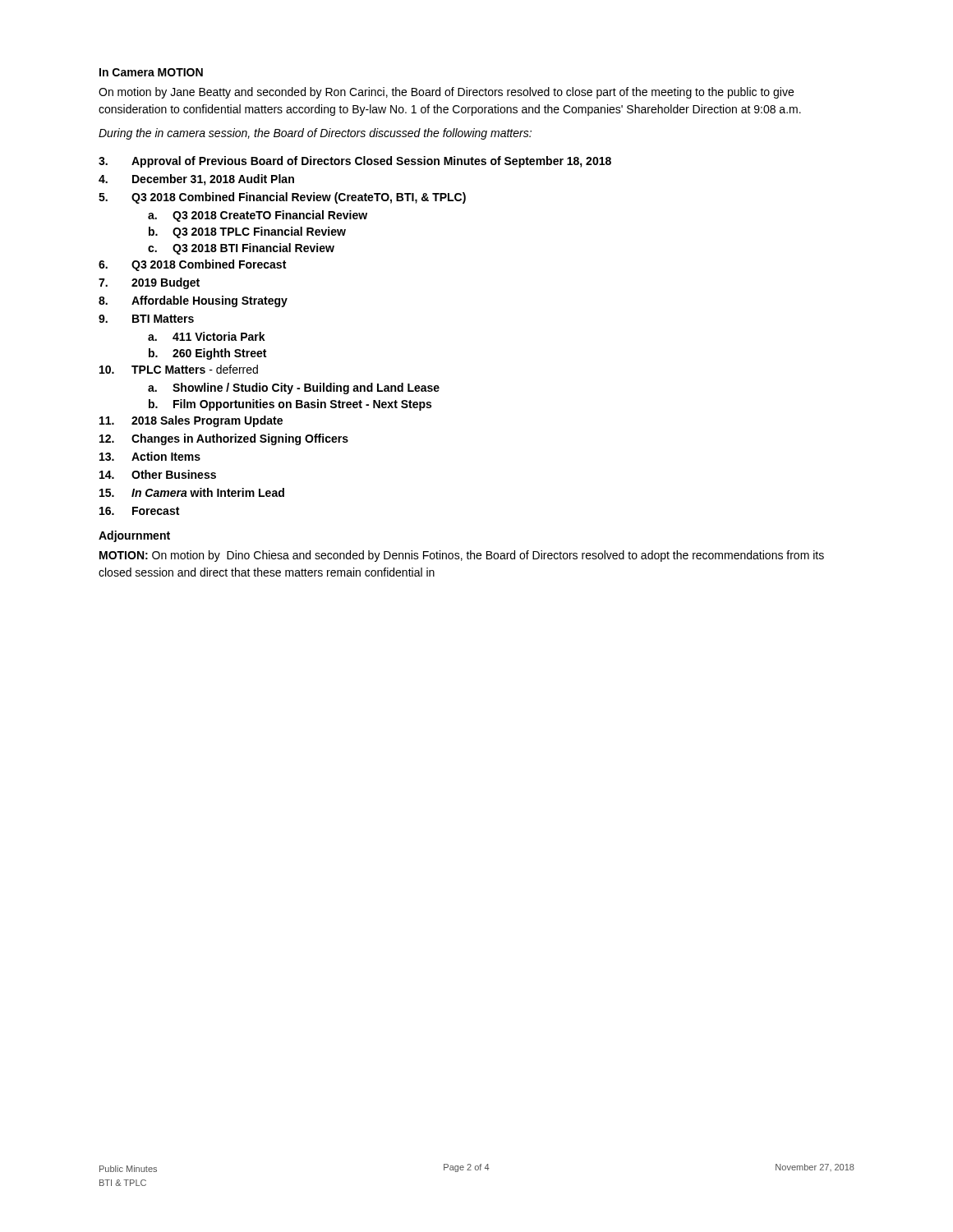
Task: Point to the block starting "4. December 31,"
Action: (x=197, y=179)
